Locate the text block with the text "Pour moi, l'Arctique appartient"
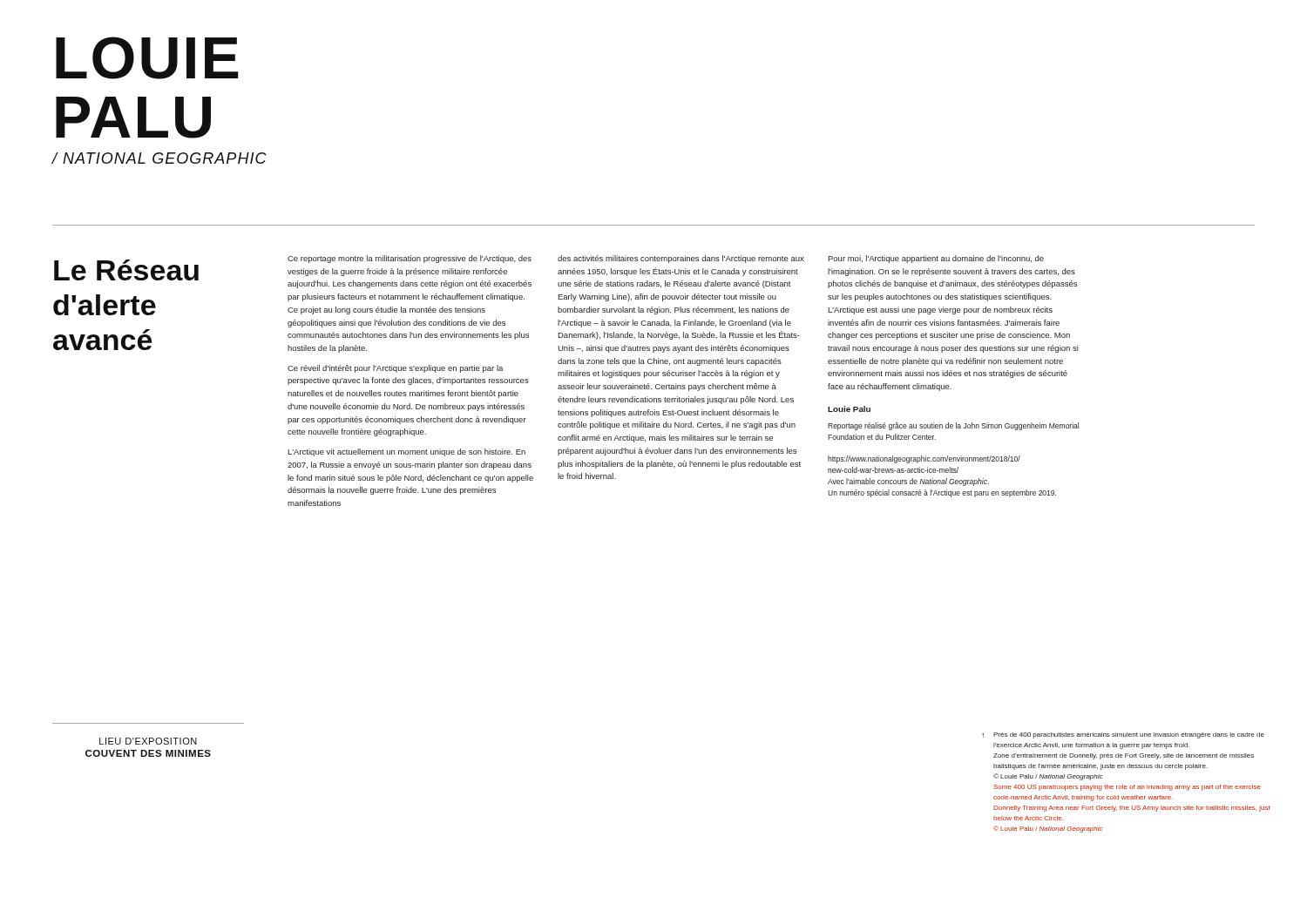Image resolution: width=1307 pixels, height=924 pixels. click(954, 376)
